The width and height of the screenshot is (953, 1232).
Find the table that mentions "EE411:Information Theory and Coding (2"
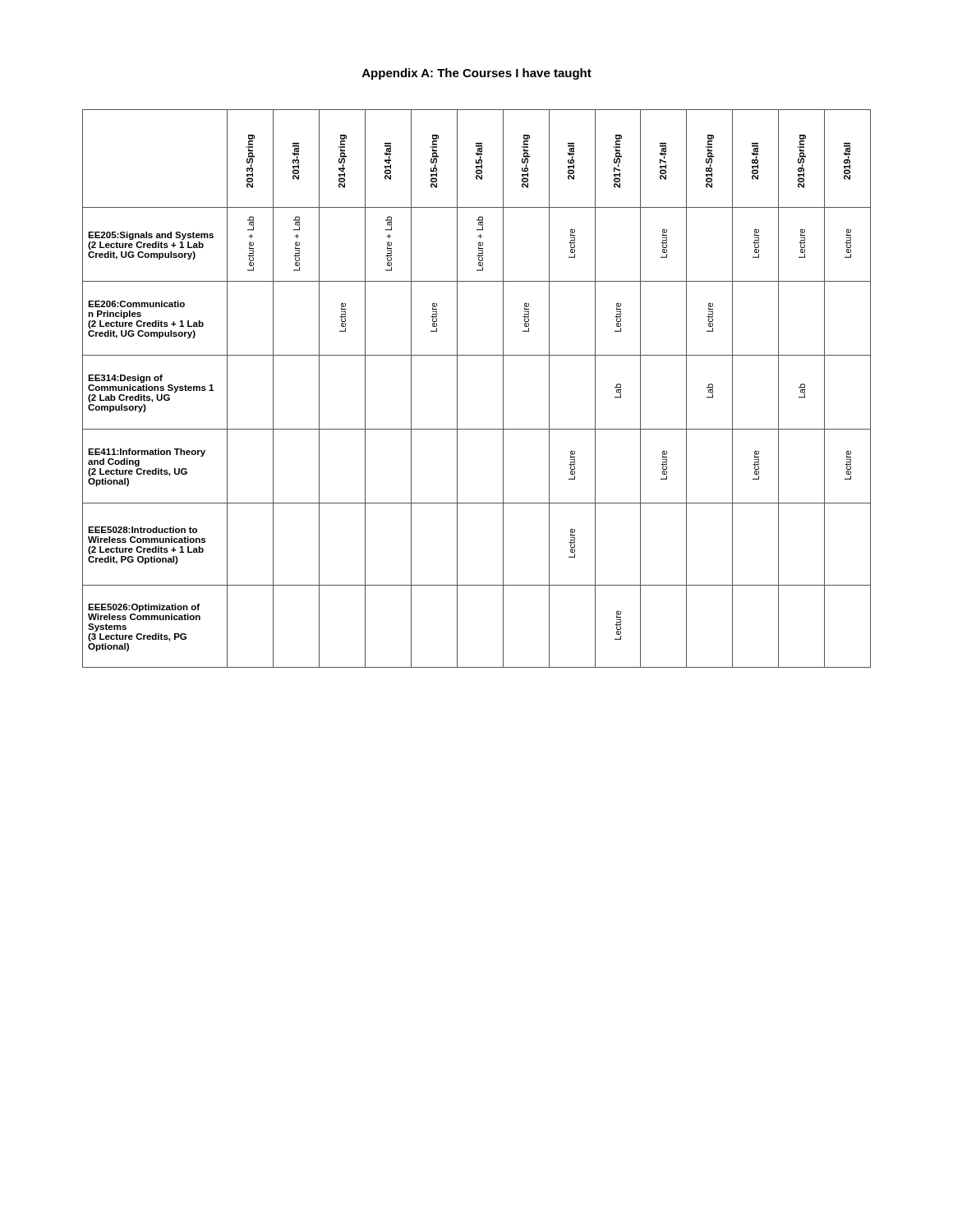pyautogui.click(x=476, y=389)
